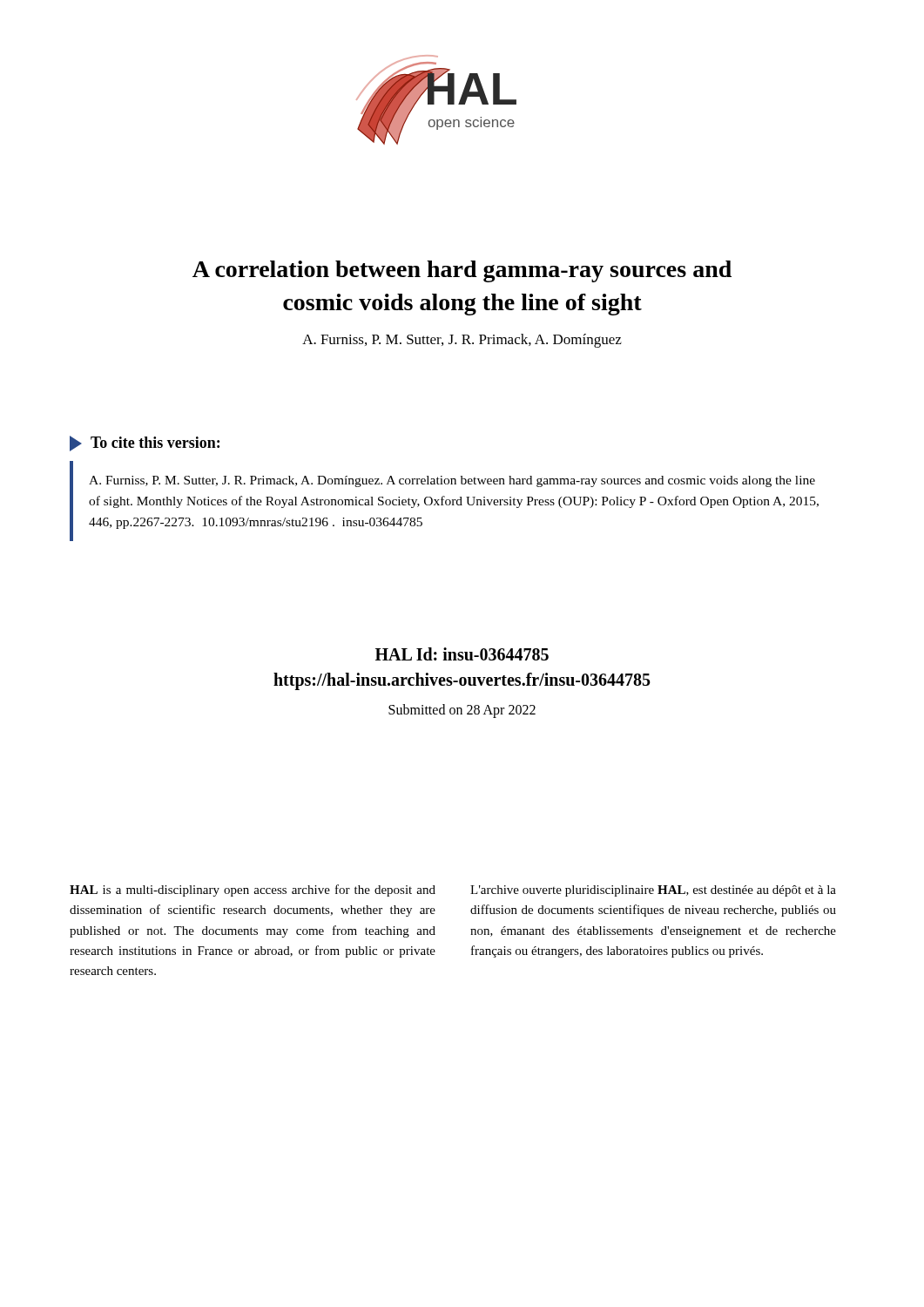Find the logo
Image resolution: width=924 pixels, height=1307 pixels.
tap(462, 100)
